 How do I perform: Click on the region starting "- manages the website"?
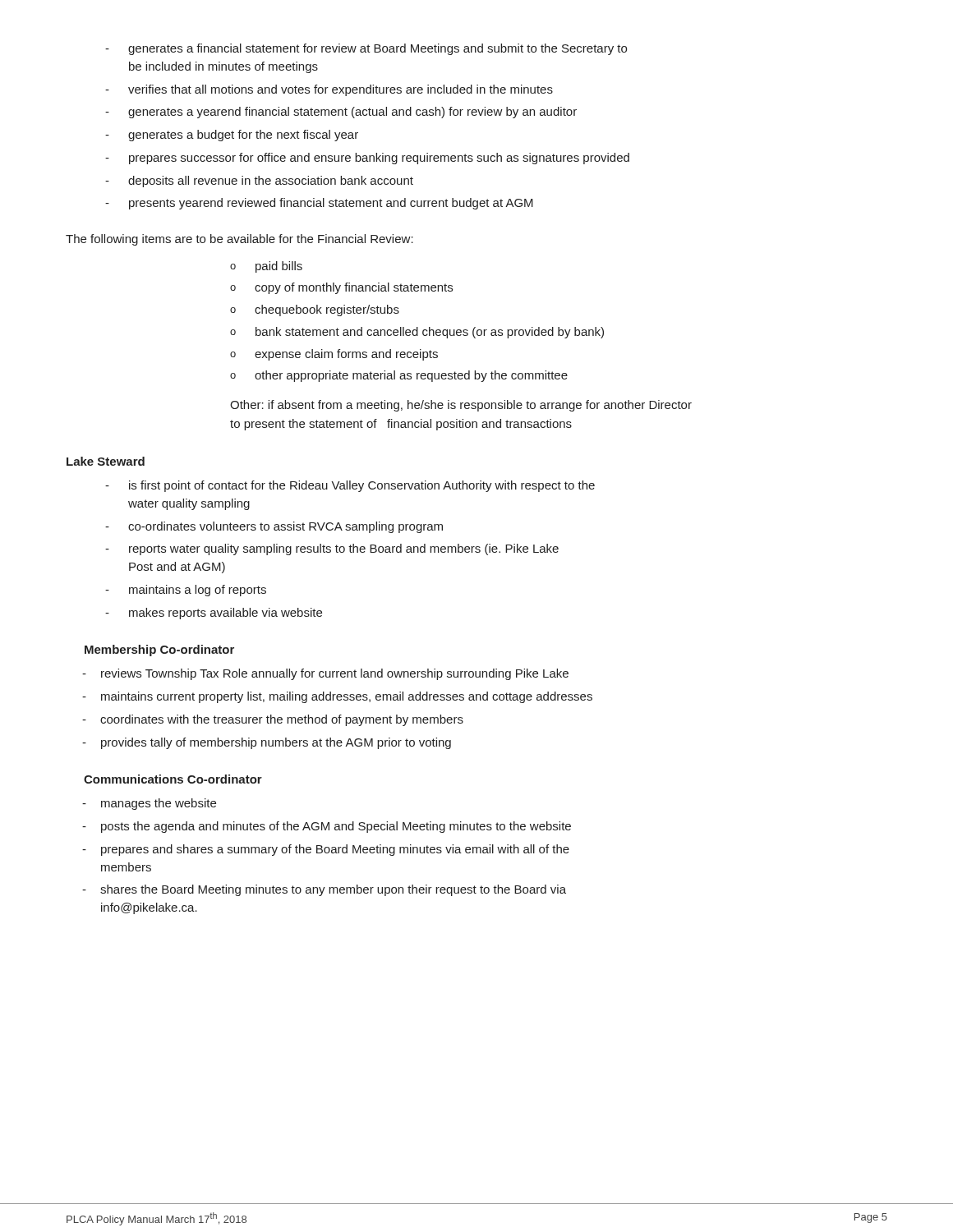pos(149,804)
